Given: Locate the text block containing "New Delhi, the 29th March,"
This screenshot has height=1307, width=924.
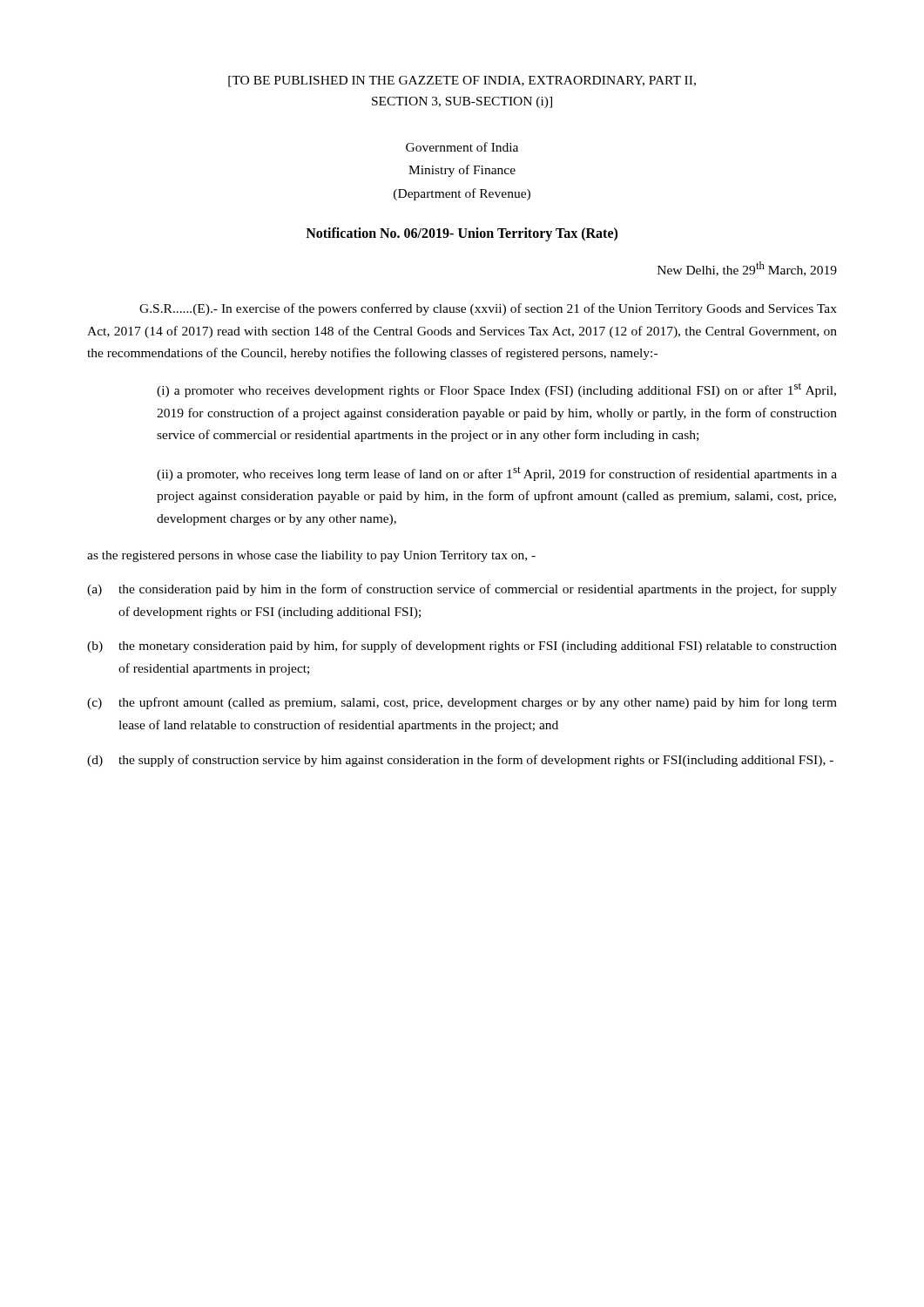Looking at the screenshot, I should 747,268.
